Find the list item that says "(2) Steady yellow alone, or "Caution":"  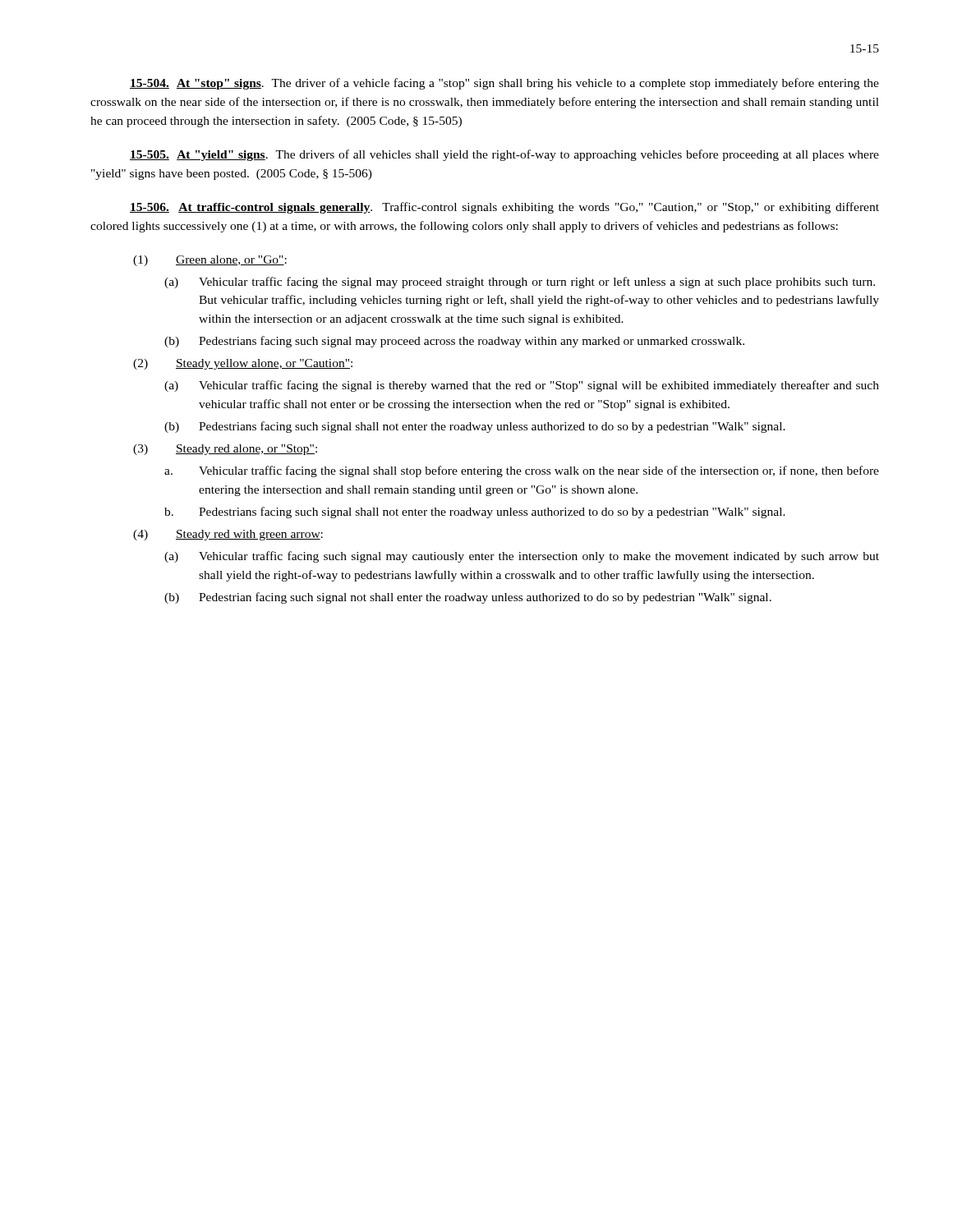222,364
